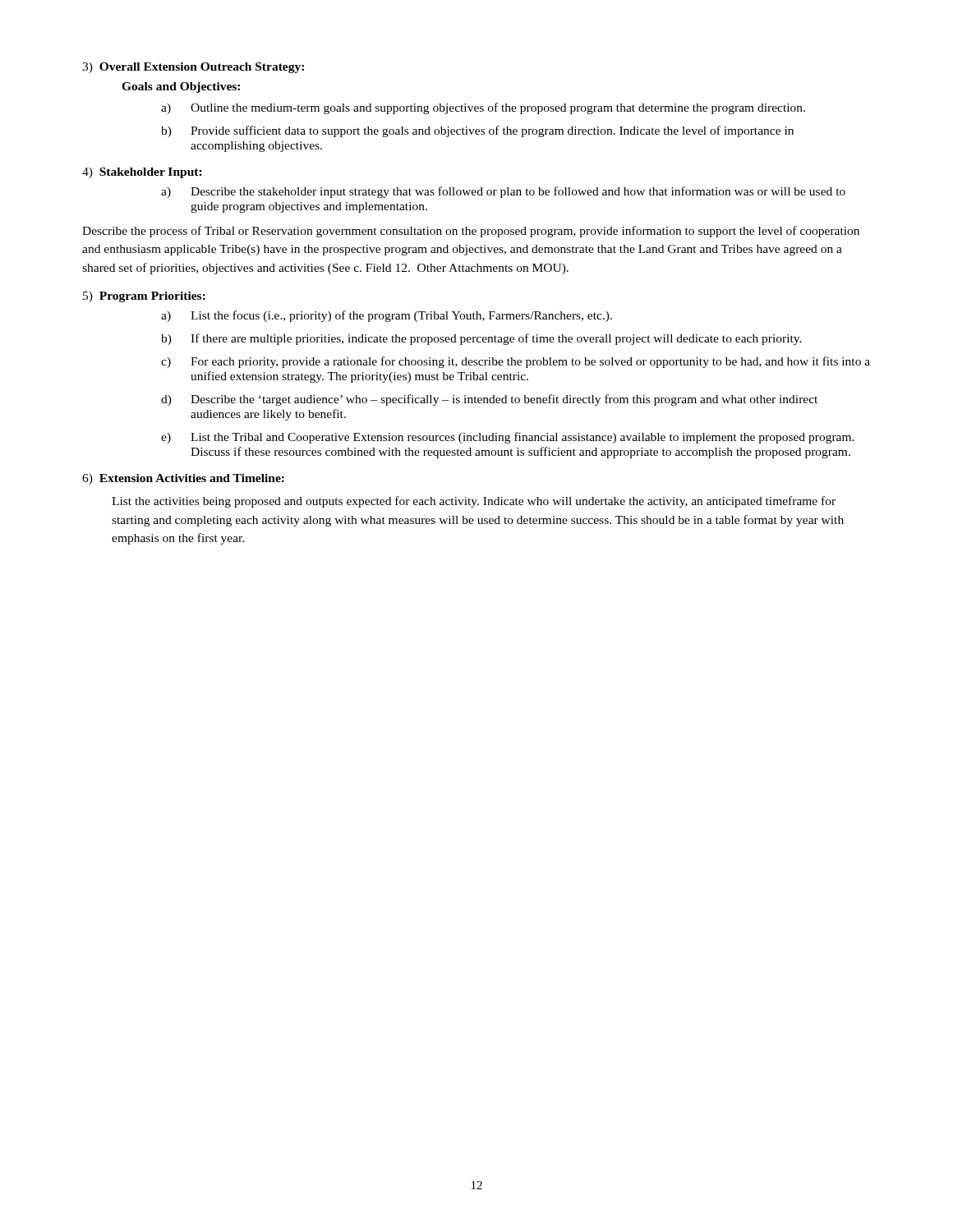Point to the block starting "6) Extension Activities and Timeline:"
The width and height of the screenshot is (953, 1232).
tap(184, 478)
